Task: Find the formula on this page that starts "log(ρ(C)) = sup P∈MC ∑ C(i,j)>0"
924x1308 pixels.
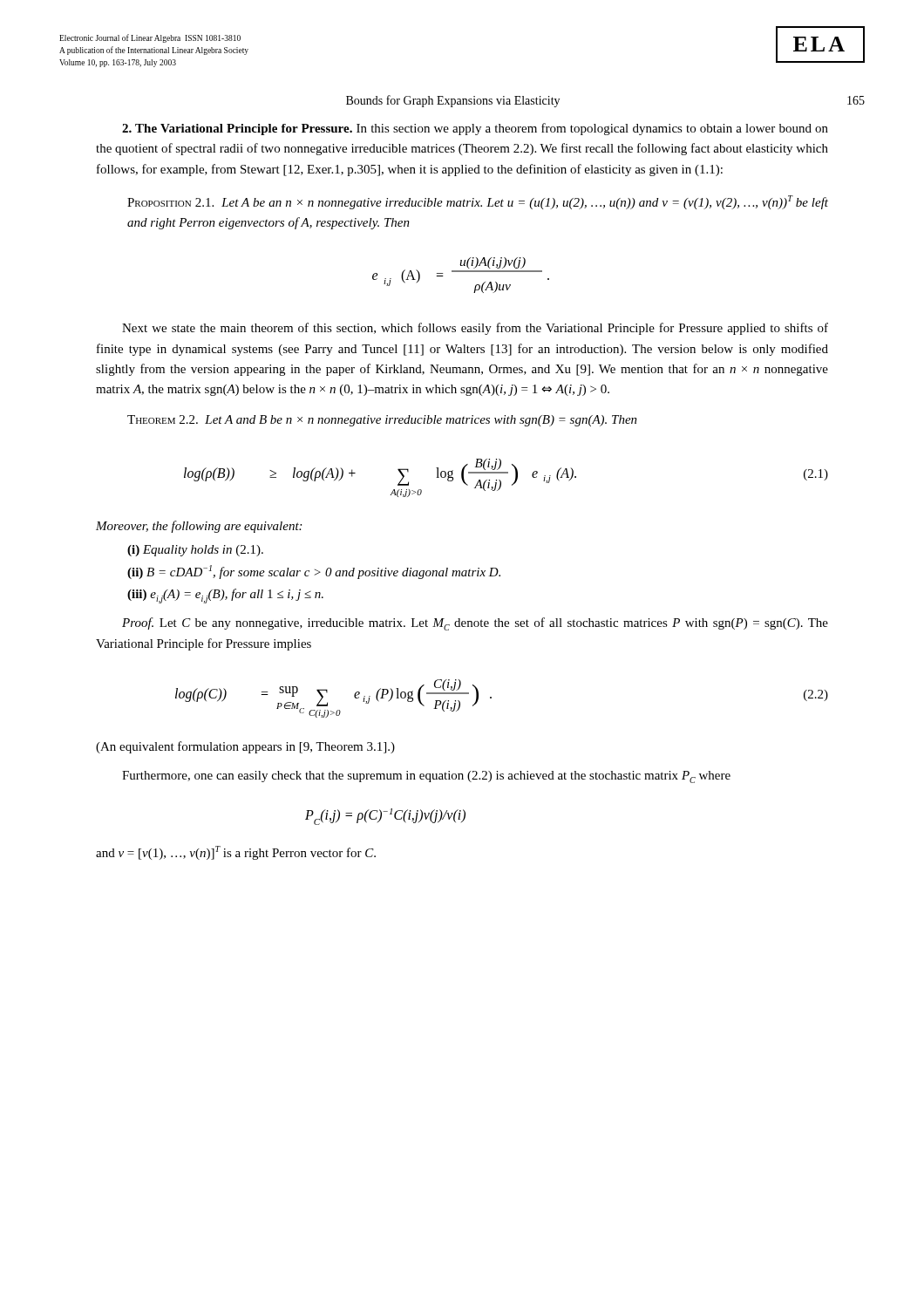Action: pyautogui.click(x=462, y=694)
